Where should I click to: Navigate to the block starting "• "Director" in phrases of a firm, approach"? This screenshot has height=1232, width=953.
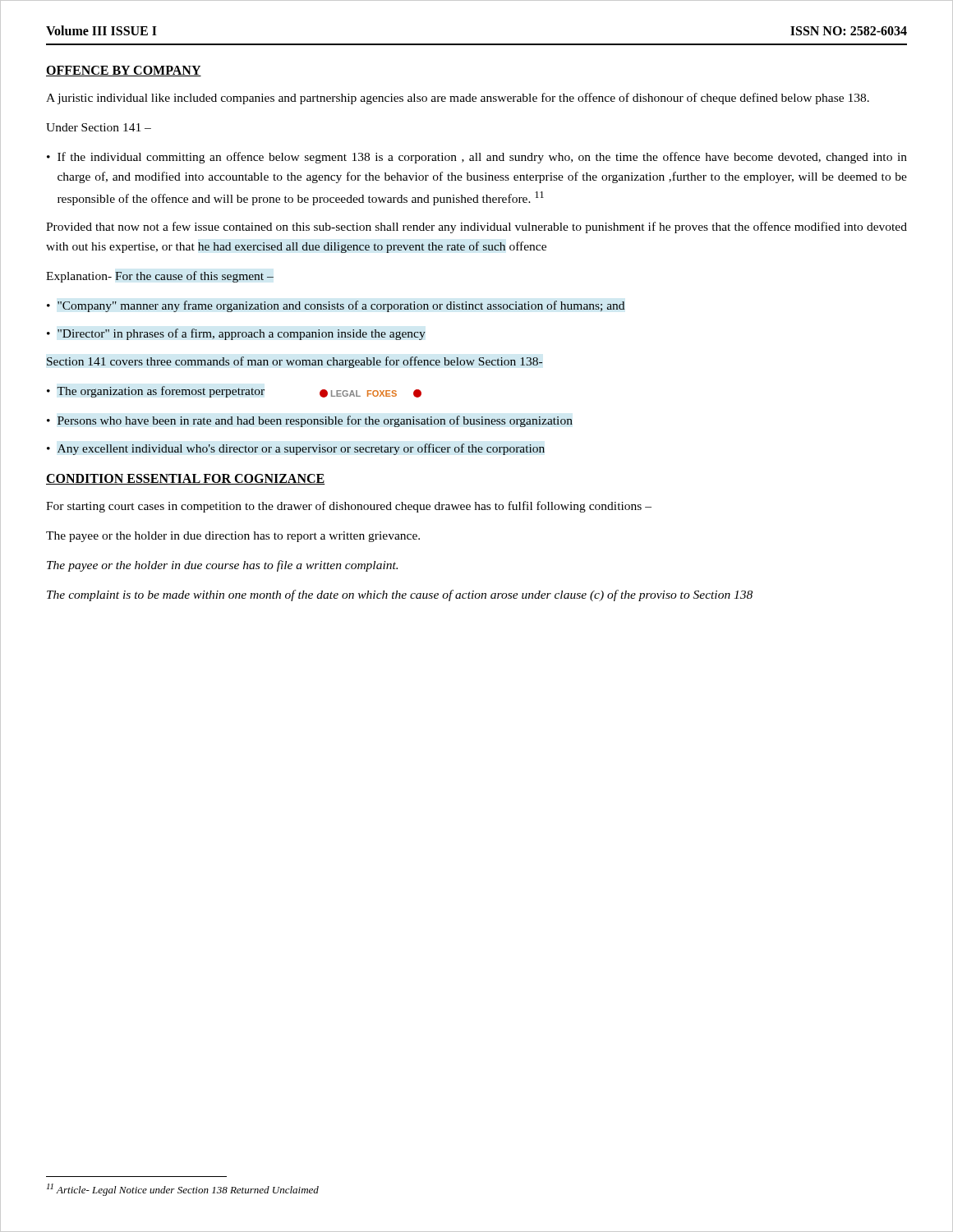[236, 334]
